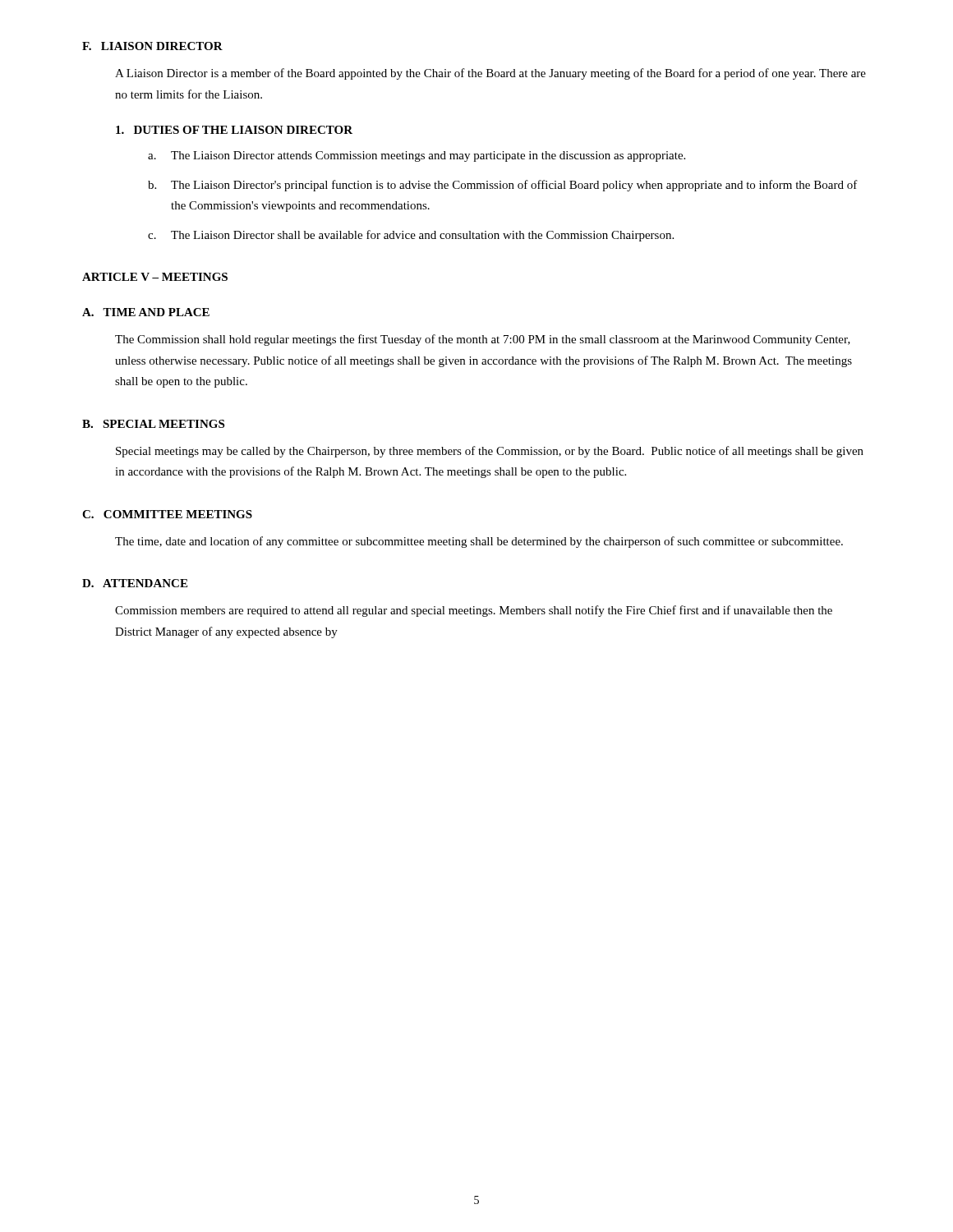The width and height of the screenshot is (953, 1232).
Task: Find "ARTICLE V – MEETINGS" on this page
Action: [155, 277]
